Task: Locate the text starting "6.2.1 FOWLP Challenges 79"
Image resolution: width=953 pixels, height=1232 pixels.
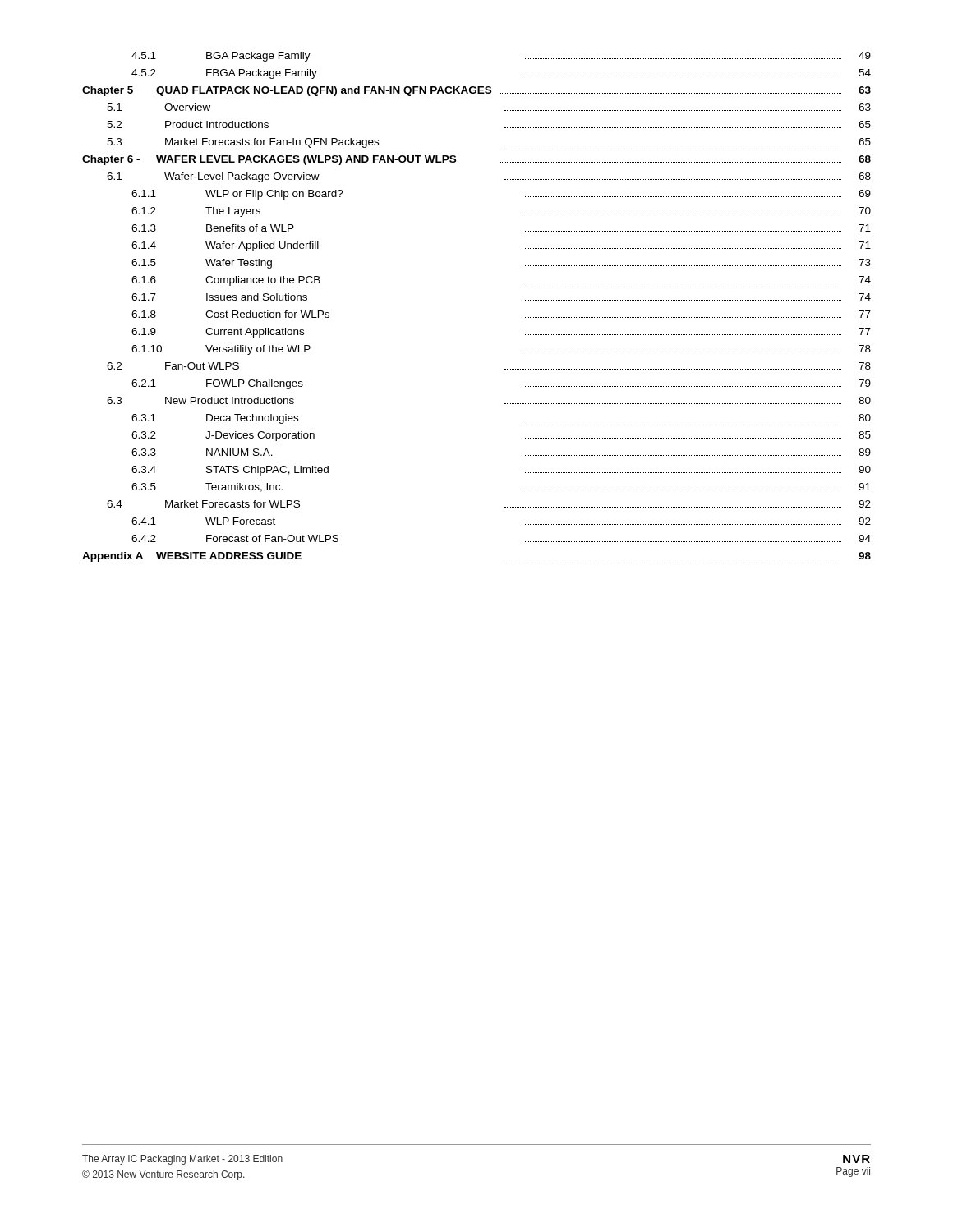Action: coord(143,384)
